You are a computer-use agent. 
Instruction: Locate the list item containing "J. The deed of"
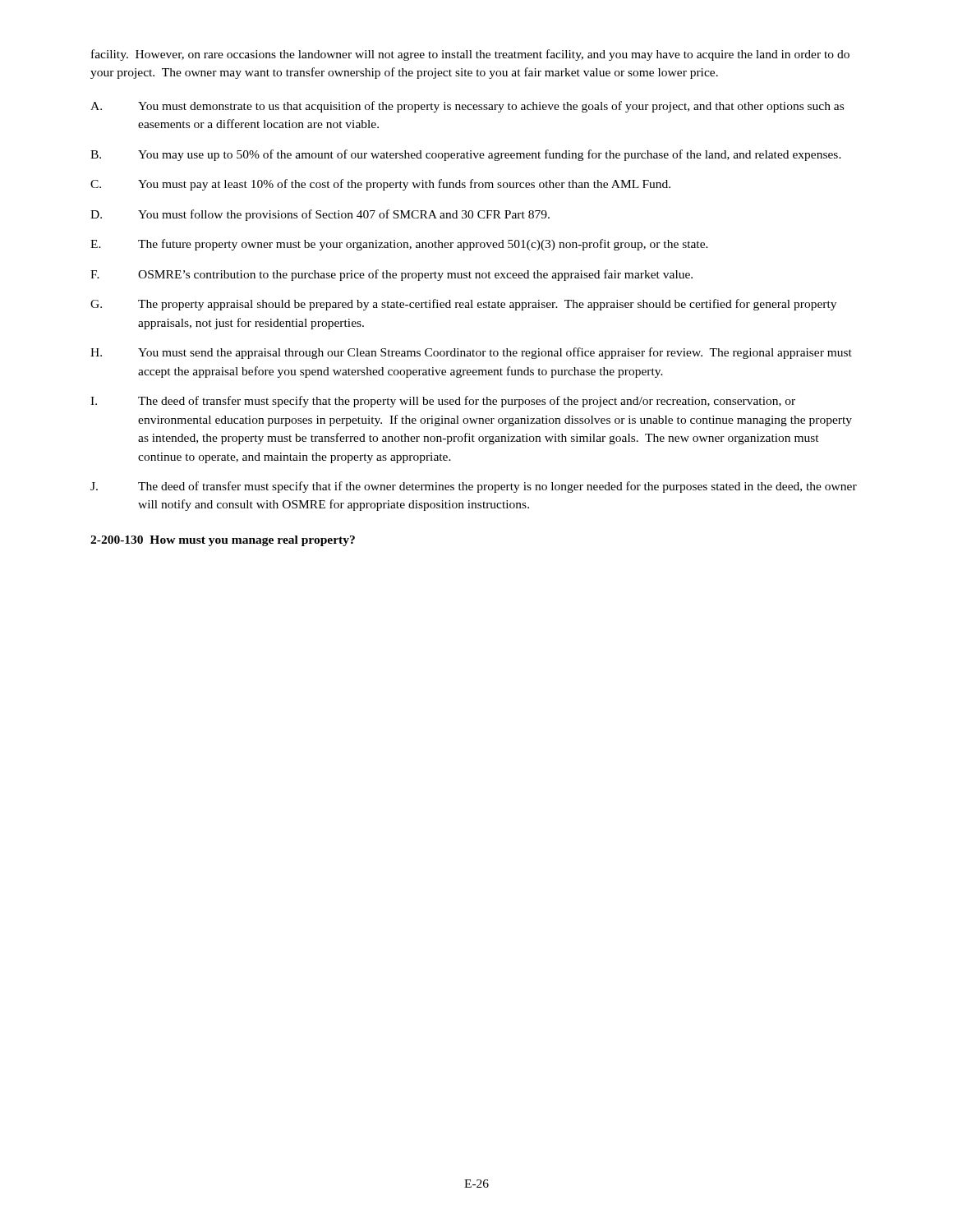point(476,496)
